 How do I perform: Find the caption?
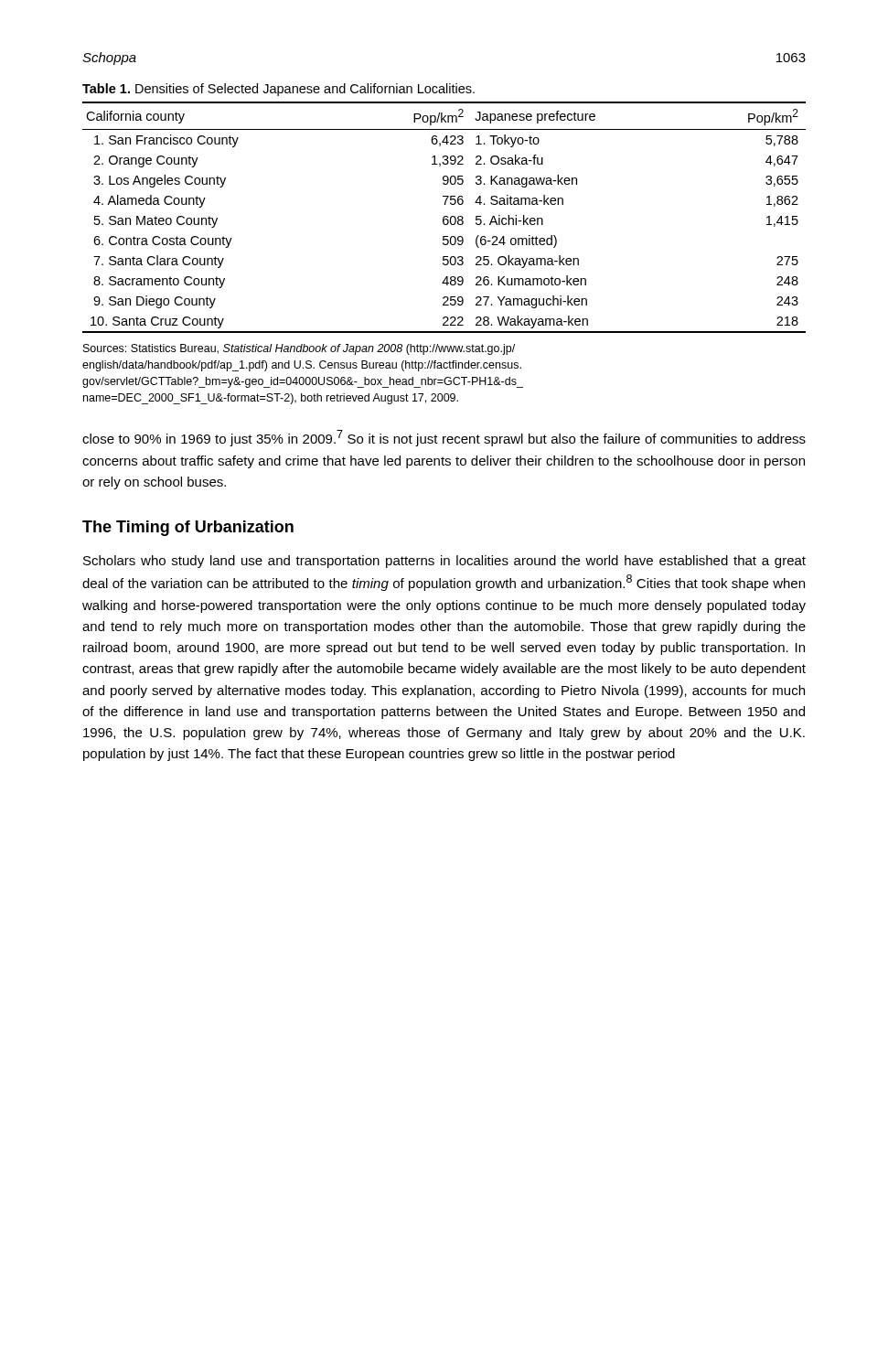pyautogui.click(x=279, y=89)
